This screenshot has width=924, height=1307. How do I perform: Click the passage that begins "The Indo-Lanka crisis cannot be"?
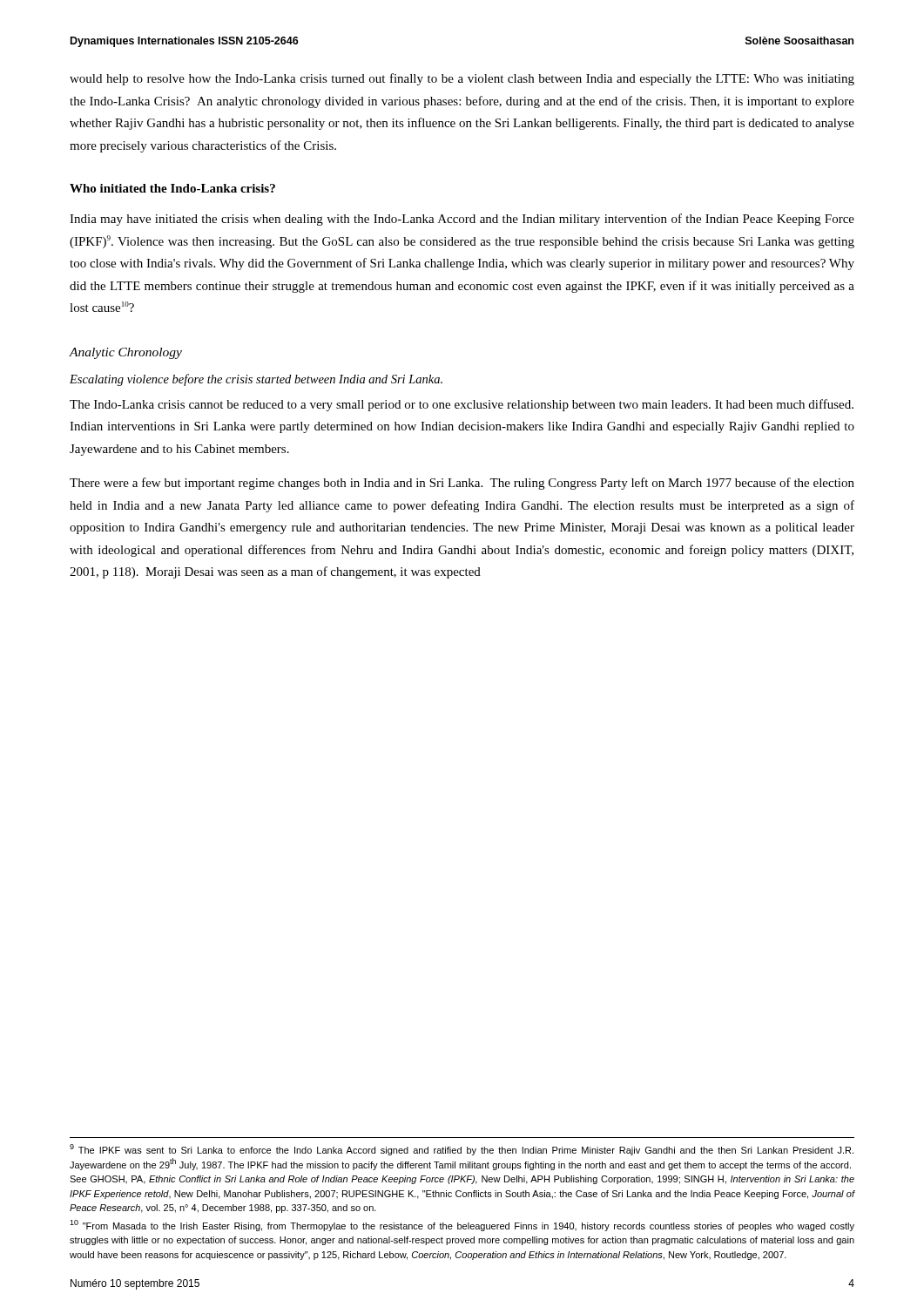coord(462,427)
